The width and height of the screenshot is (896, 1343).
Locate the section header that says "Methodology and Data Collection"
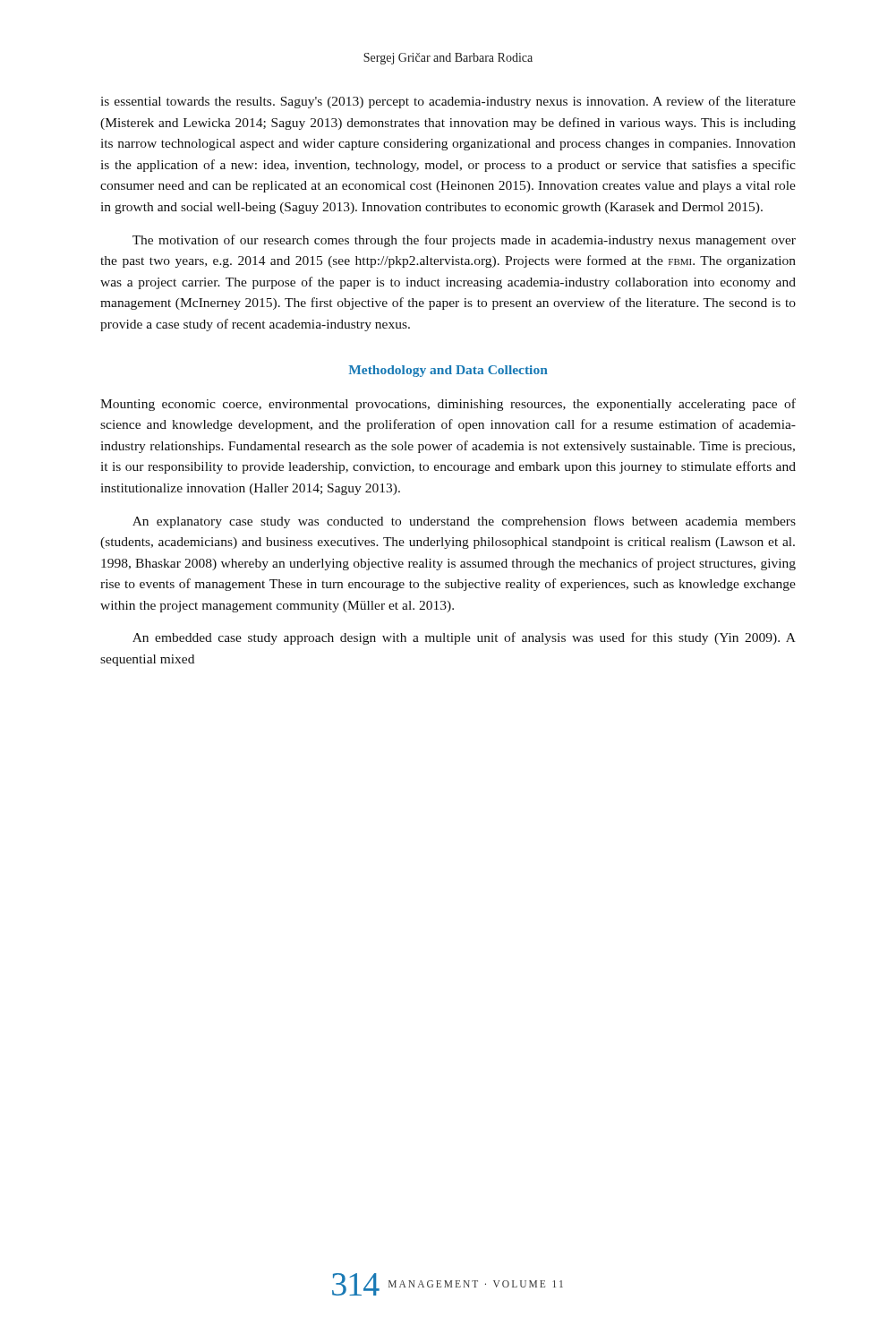click(448, 370)
